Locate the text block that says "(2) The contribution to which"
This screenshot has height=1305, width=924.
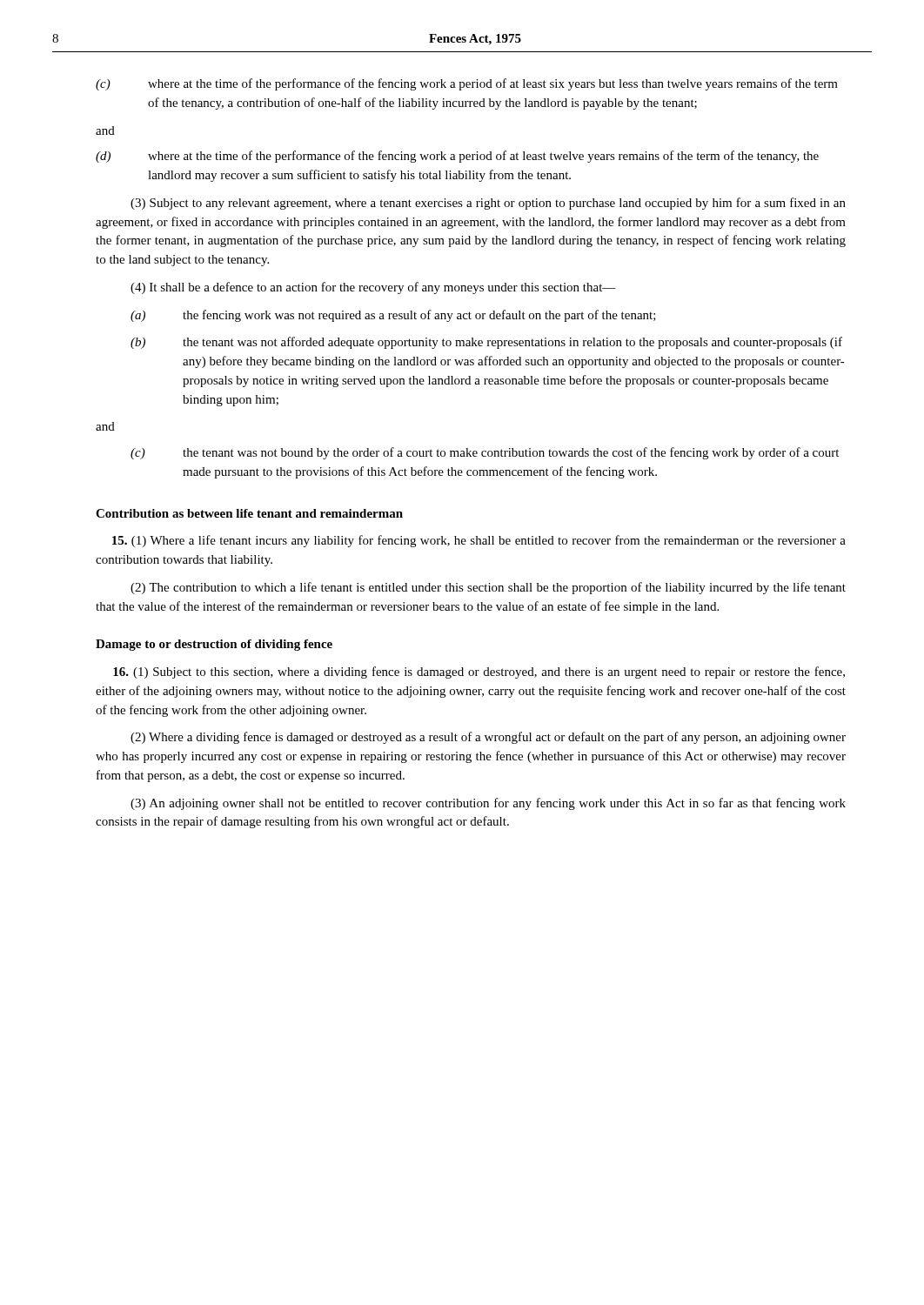click(x=471, y=597)
